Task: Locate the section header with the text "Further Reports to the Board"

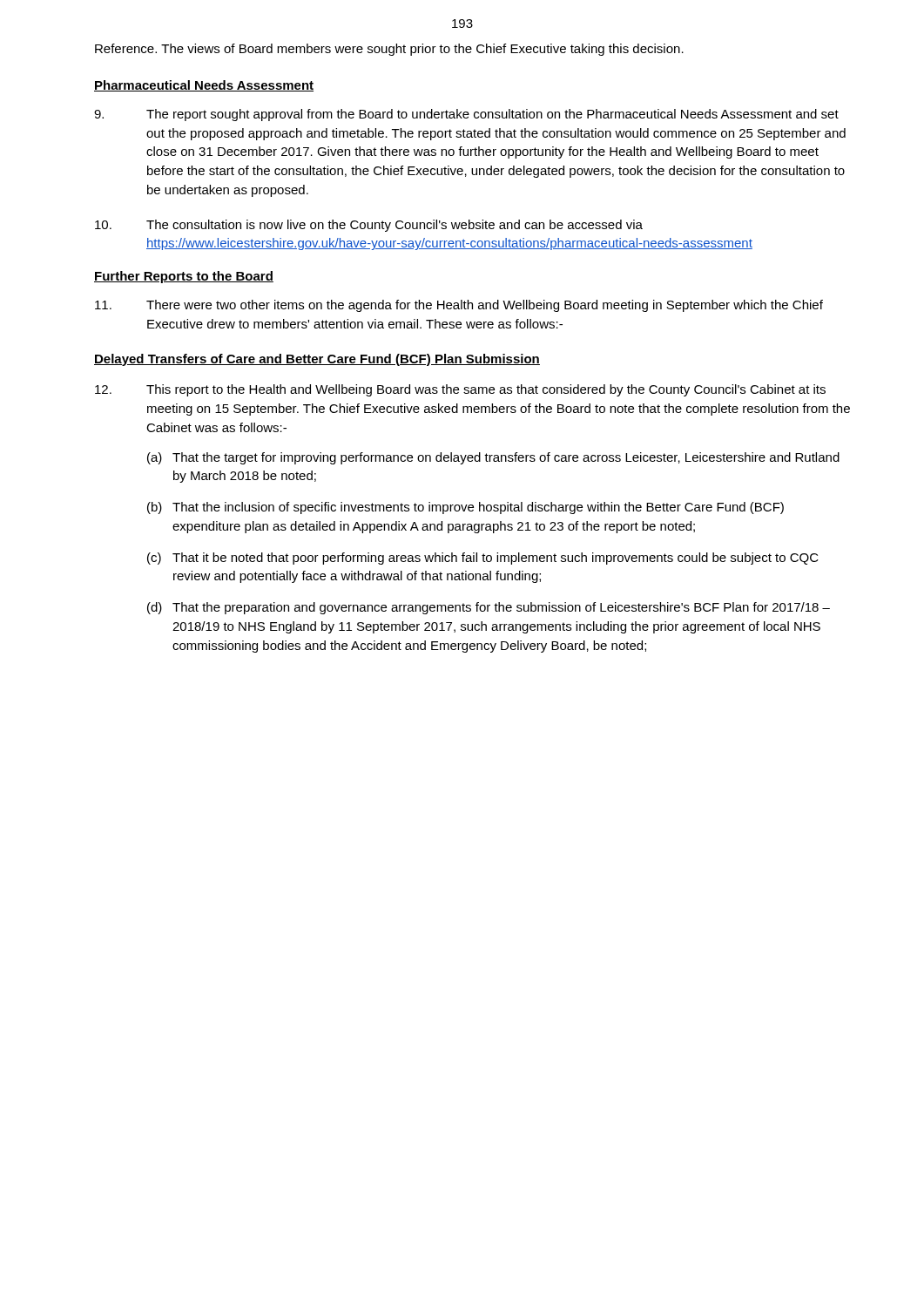Action: coord(184,276)
